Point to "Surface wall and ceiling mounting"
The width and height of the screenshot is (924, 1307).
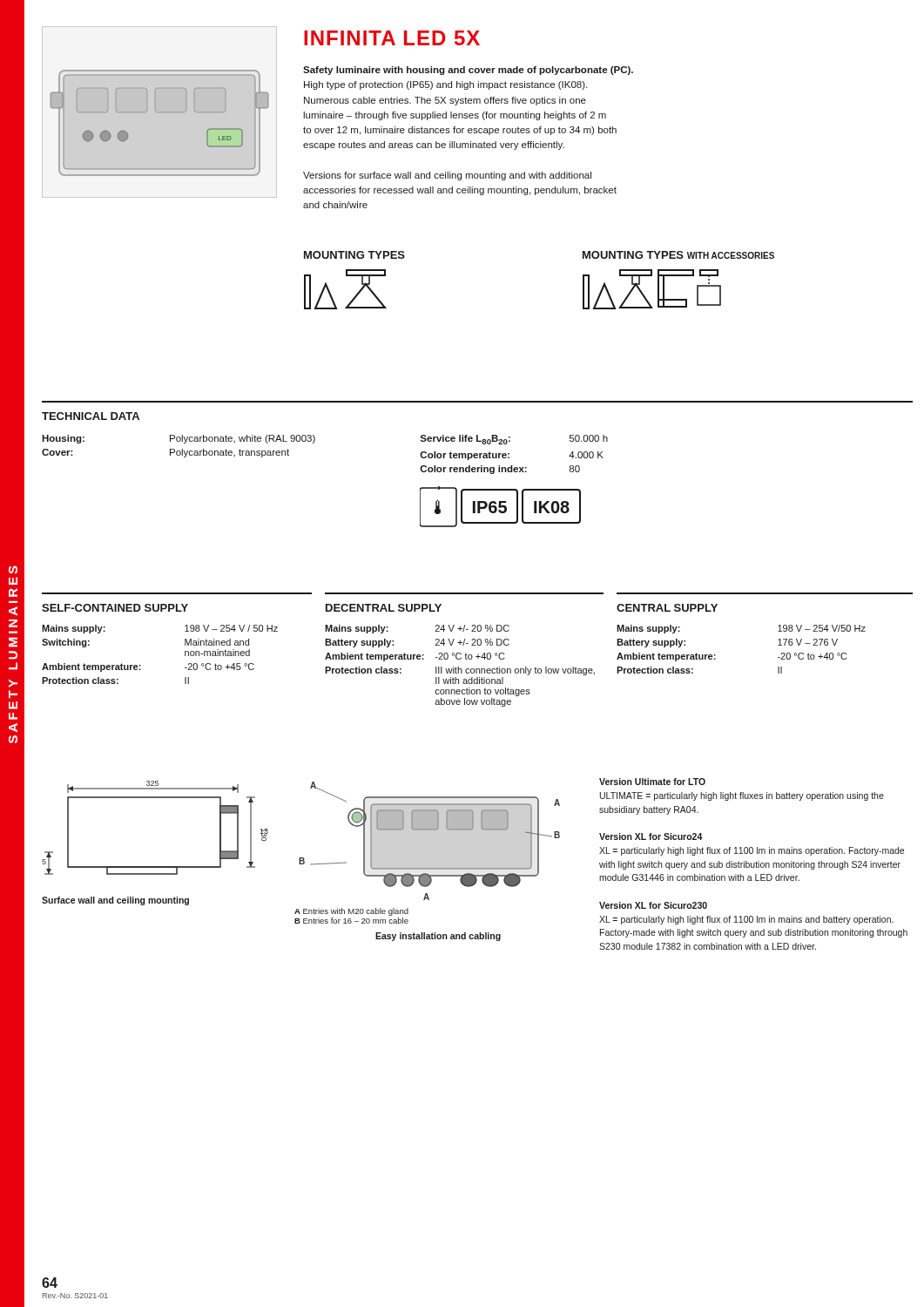click(116, 900)
